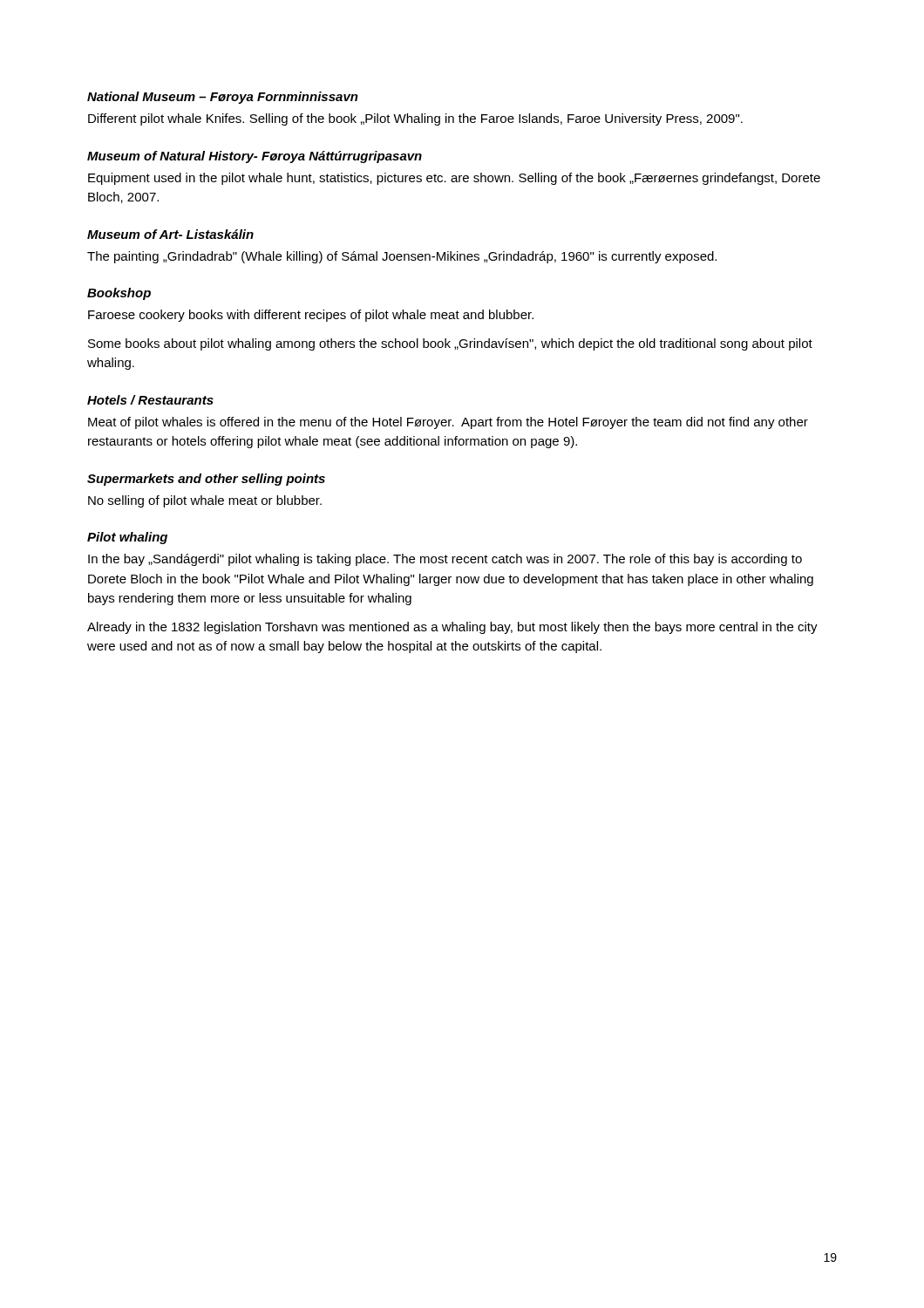924x1308 pixels.
Task: Locate the section header with the text "Hotels / Restaurants"
Action: [150, 399]
